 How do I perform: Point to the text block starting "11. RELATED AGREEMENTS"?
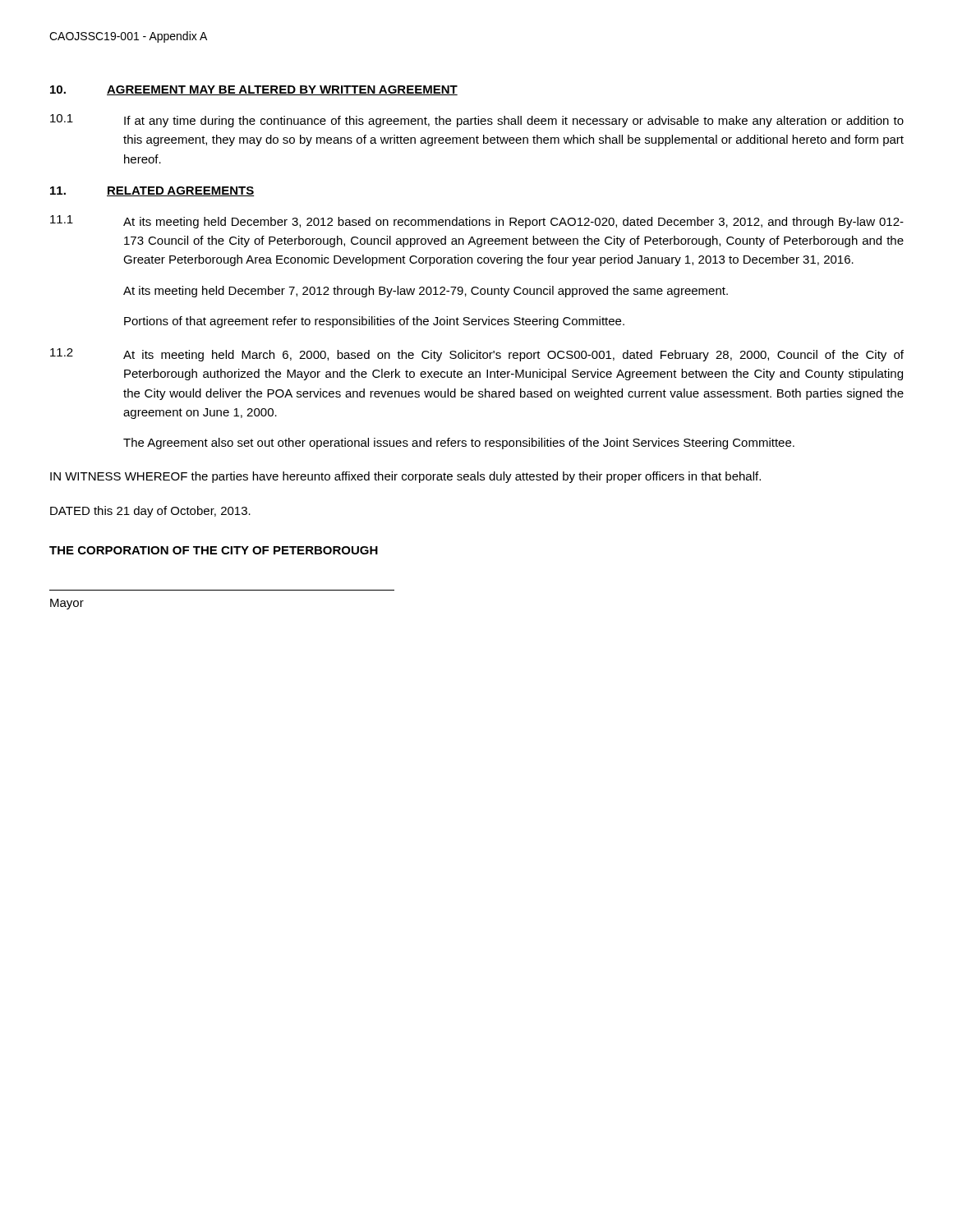[x=152, y=190]
